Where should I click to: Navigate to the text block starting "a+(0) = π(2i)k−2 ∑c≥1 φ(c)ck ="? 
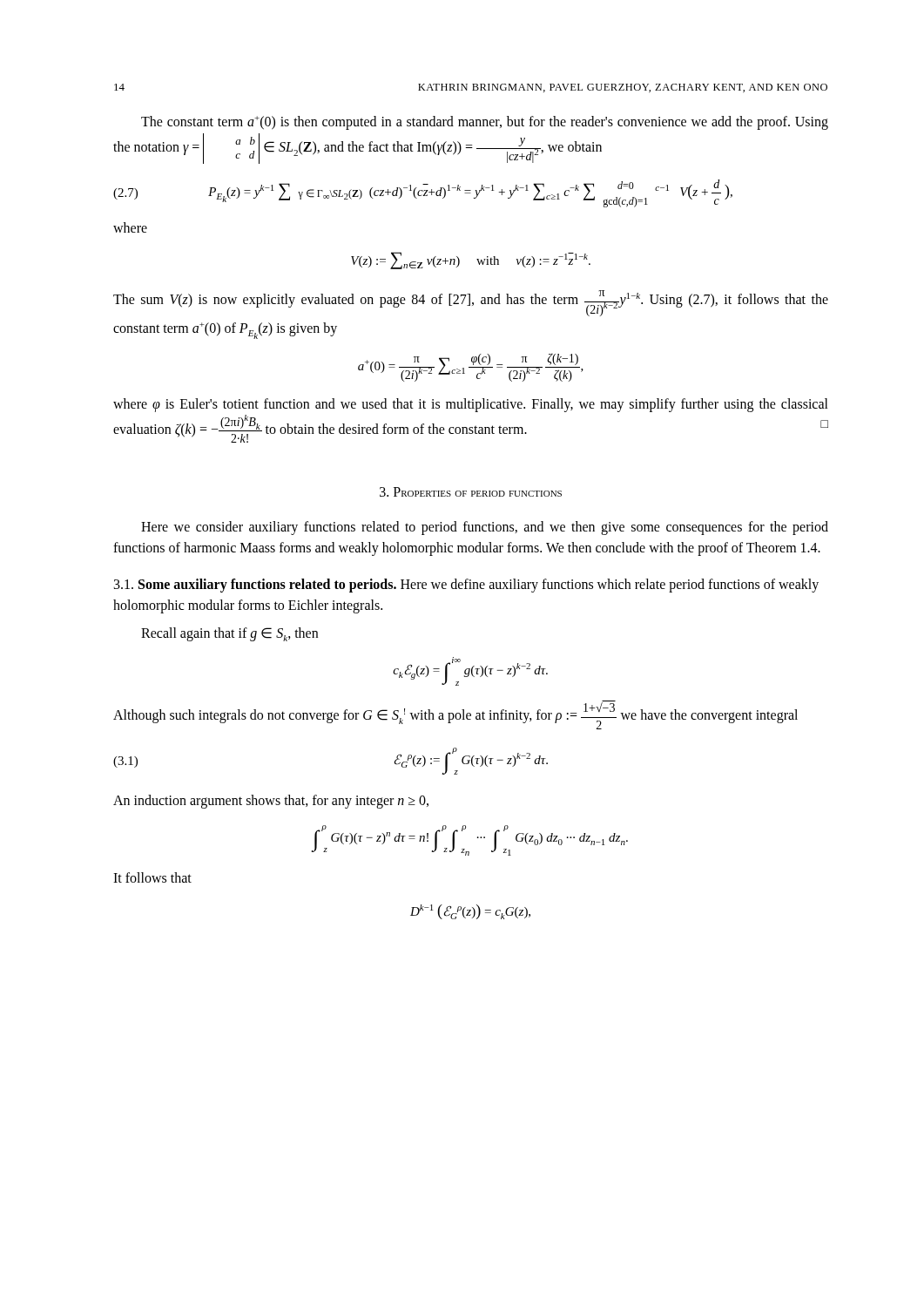coord(471,367)
